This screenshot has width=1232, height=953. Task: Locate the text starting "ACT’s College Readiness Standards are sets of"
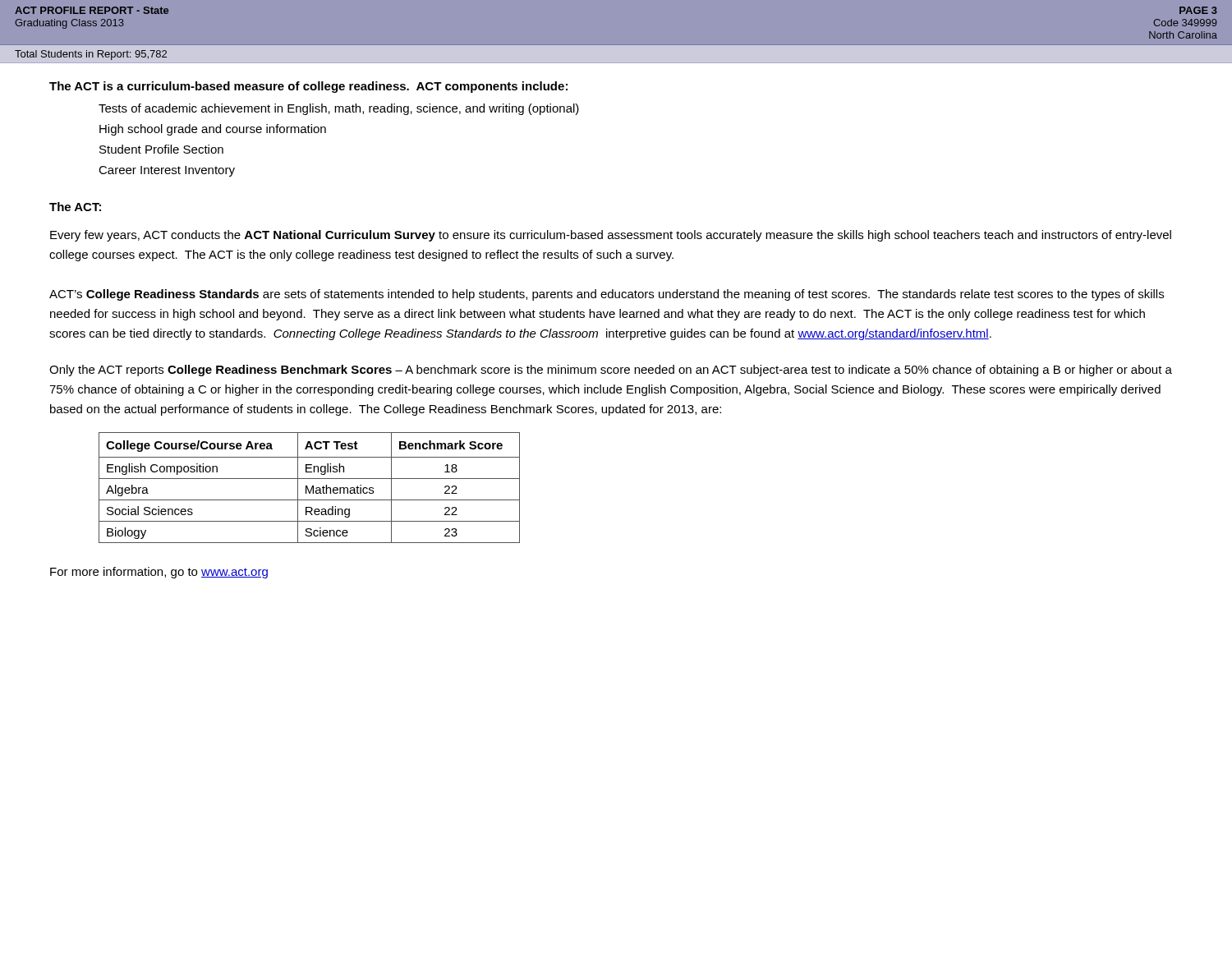click(607, 314)
